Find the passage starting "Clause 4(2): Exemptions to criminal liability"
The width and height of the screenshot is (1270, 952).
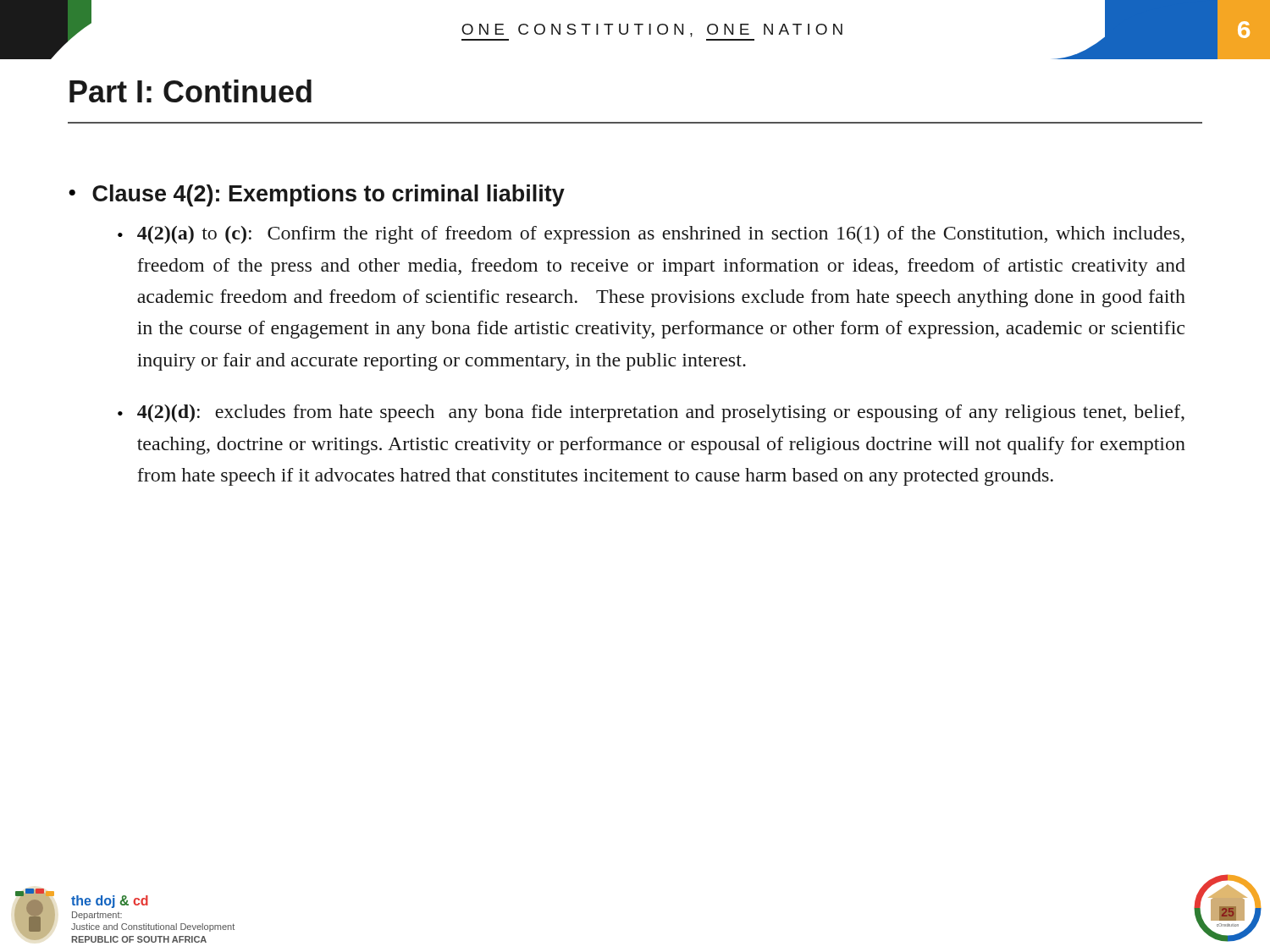tap(328, 194)
